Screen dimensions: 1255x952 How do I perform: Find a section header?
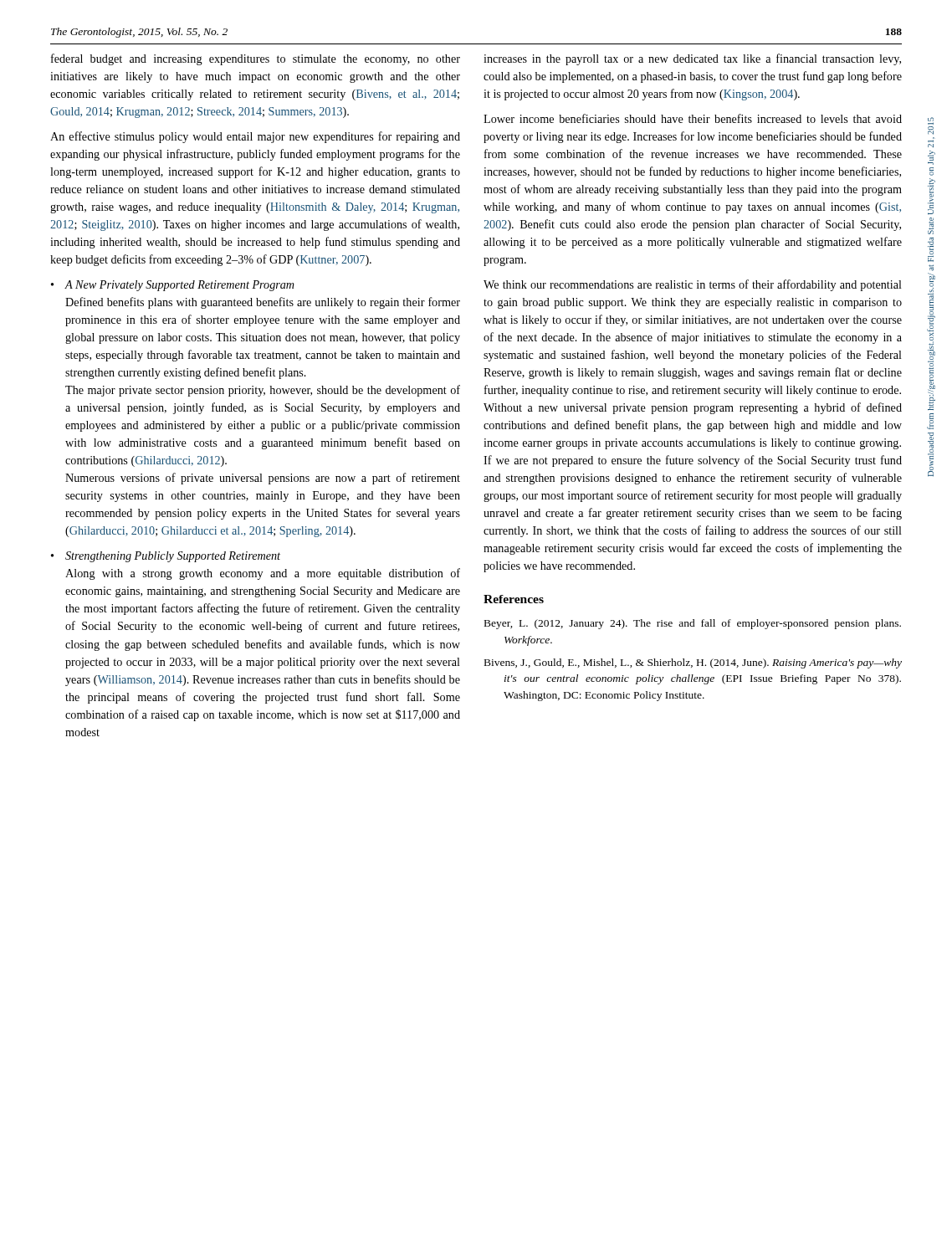point(514,599)
